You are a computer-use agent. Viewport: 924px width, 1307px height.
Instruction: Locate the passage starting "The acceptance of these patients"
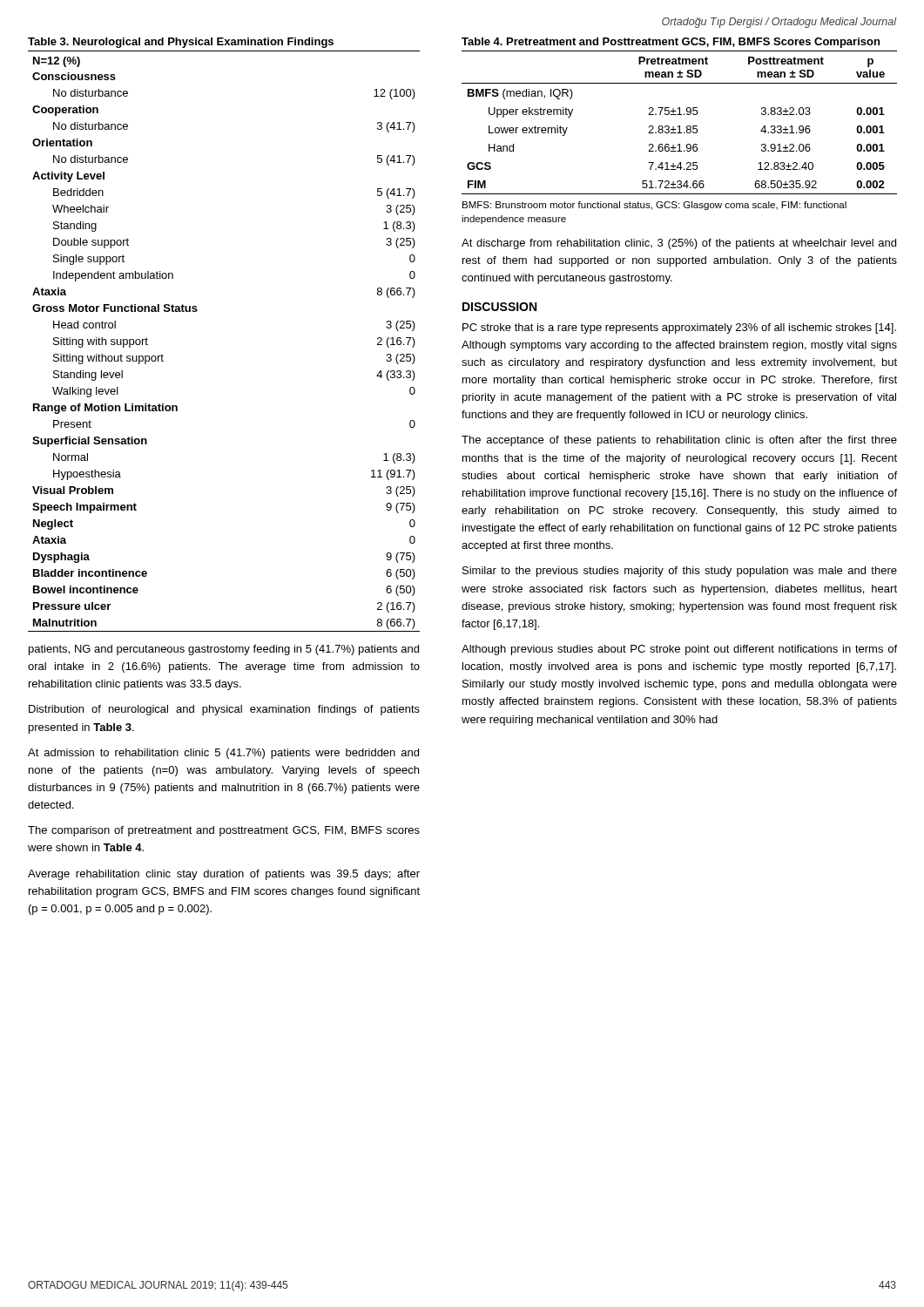(679, 493)
